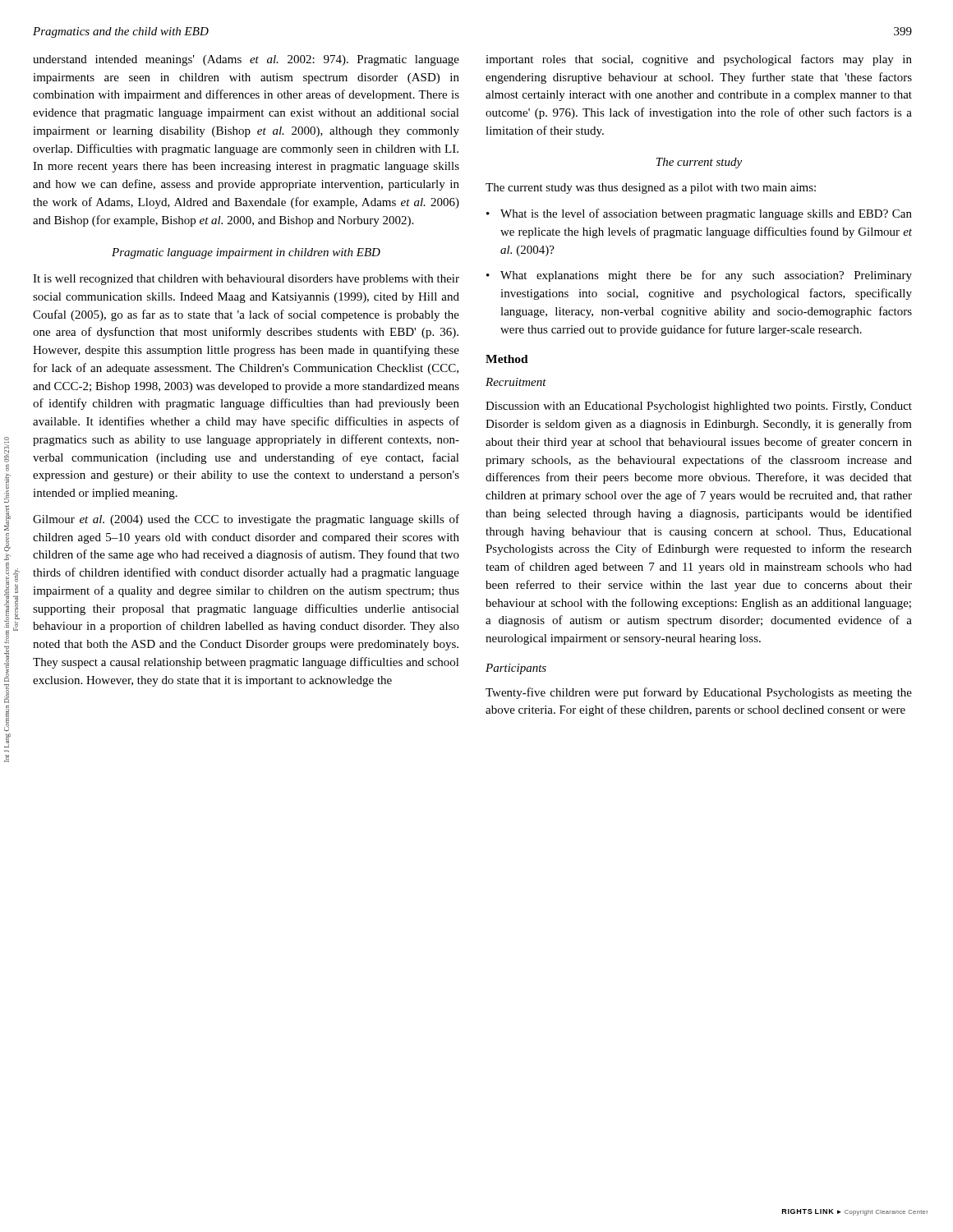Screen dimensions: 1232x953
Task: Click the passage that begins "Twenty-five children were put forward by Educational Psychologists"
Action: [699, 702]
